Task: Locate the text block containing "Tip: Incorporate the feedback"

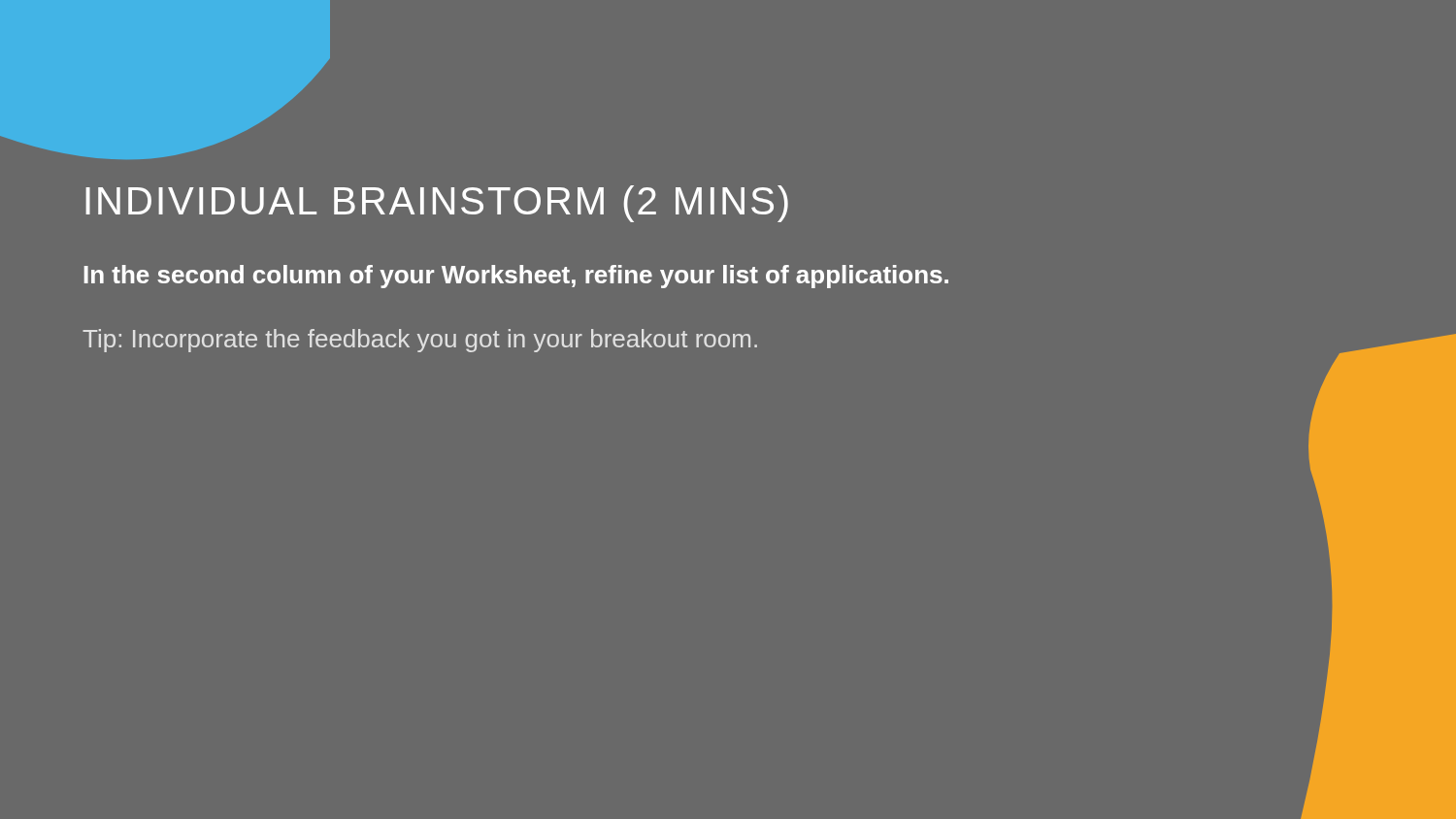Action: pos(672,339)
